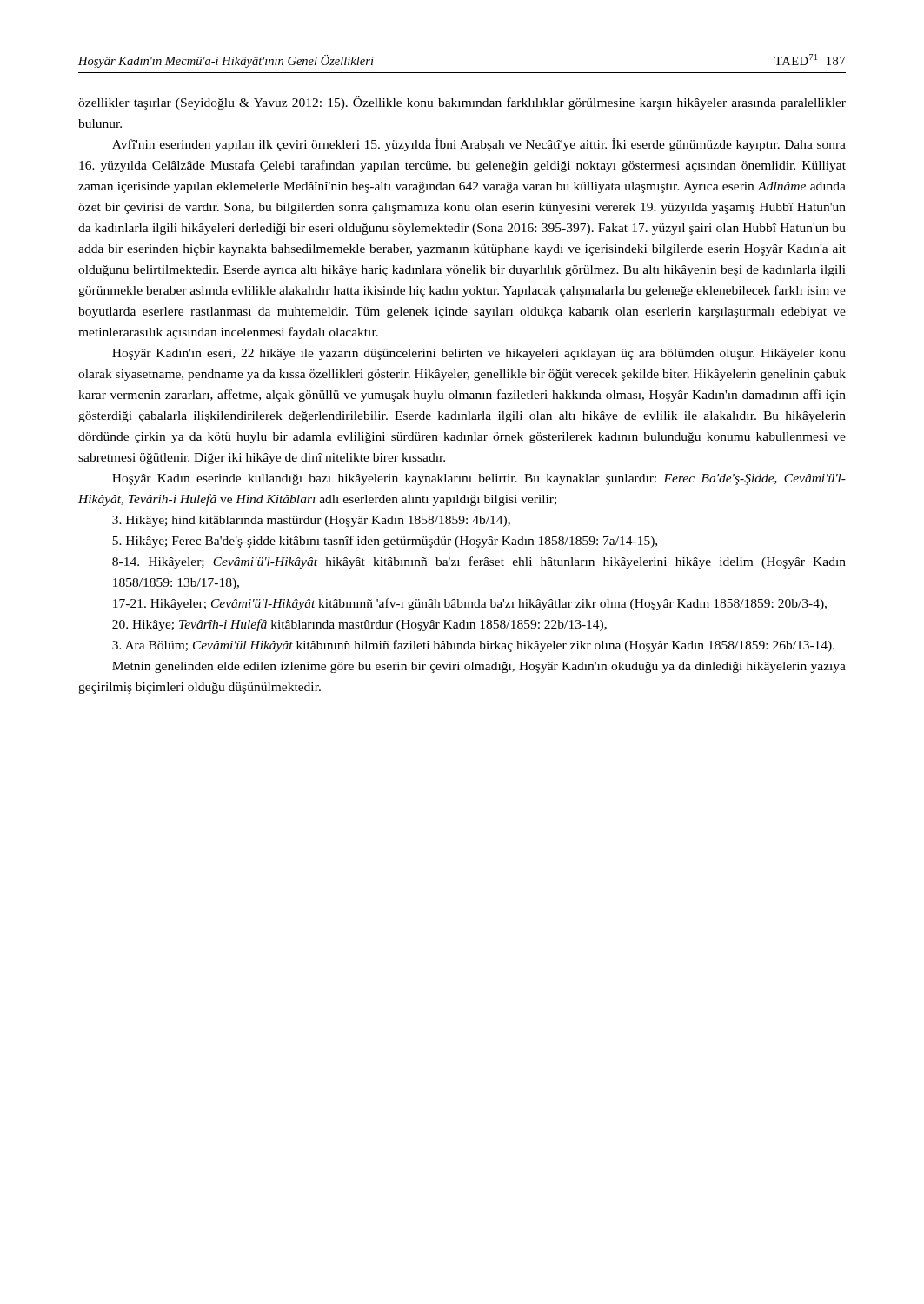Locate the block of text that opens with "20. Hikâye; Tevârîh-i Hulefâ kitâblarında mastûrdur (Hoşyâr Kadın"
The width and height of the screenshot is (924, 1304).
360,624
